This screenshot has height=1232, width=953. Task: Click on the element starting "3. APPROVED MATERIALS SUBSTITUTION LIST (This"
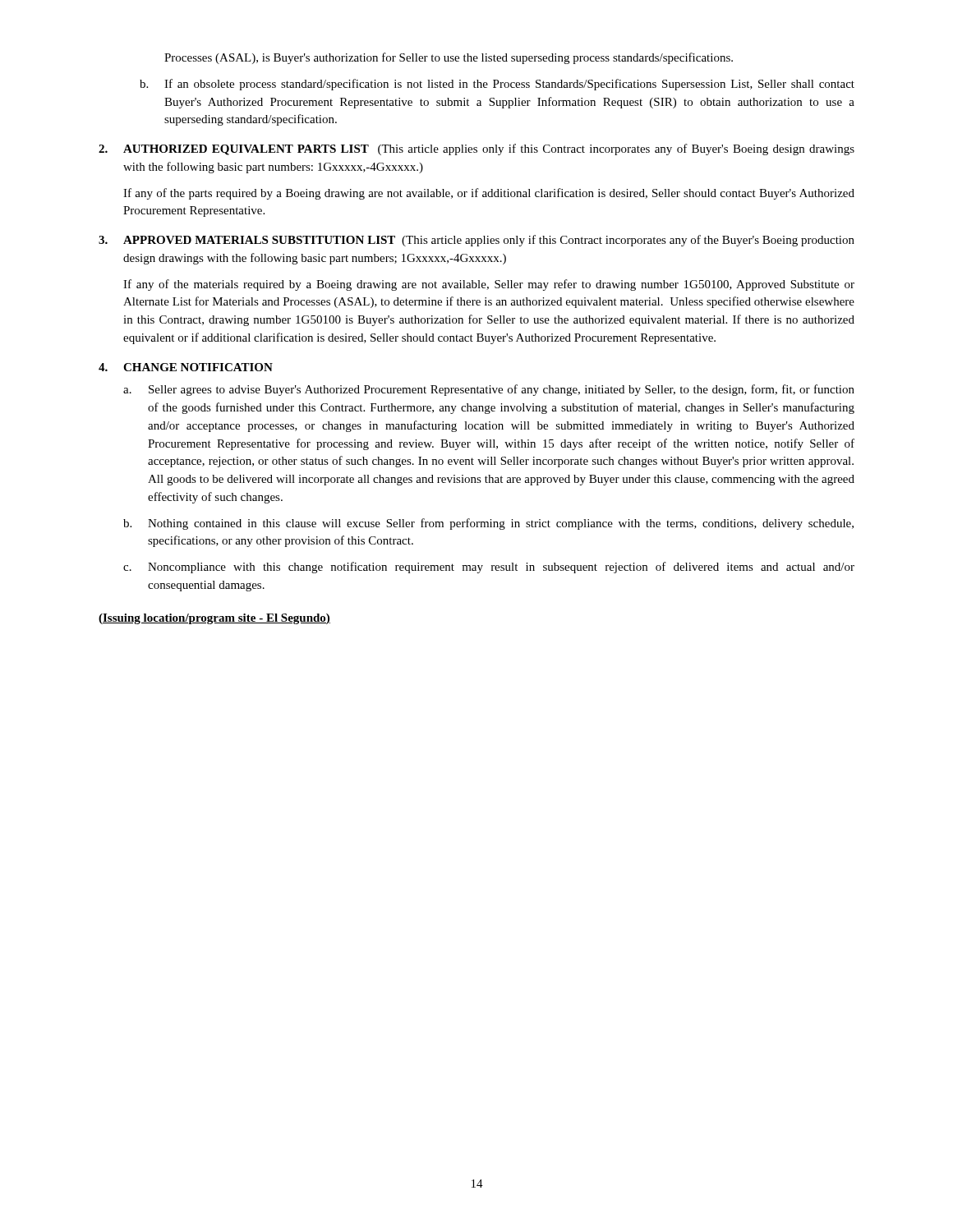[476, 249]
